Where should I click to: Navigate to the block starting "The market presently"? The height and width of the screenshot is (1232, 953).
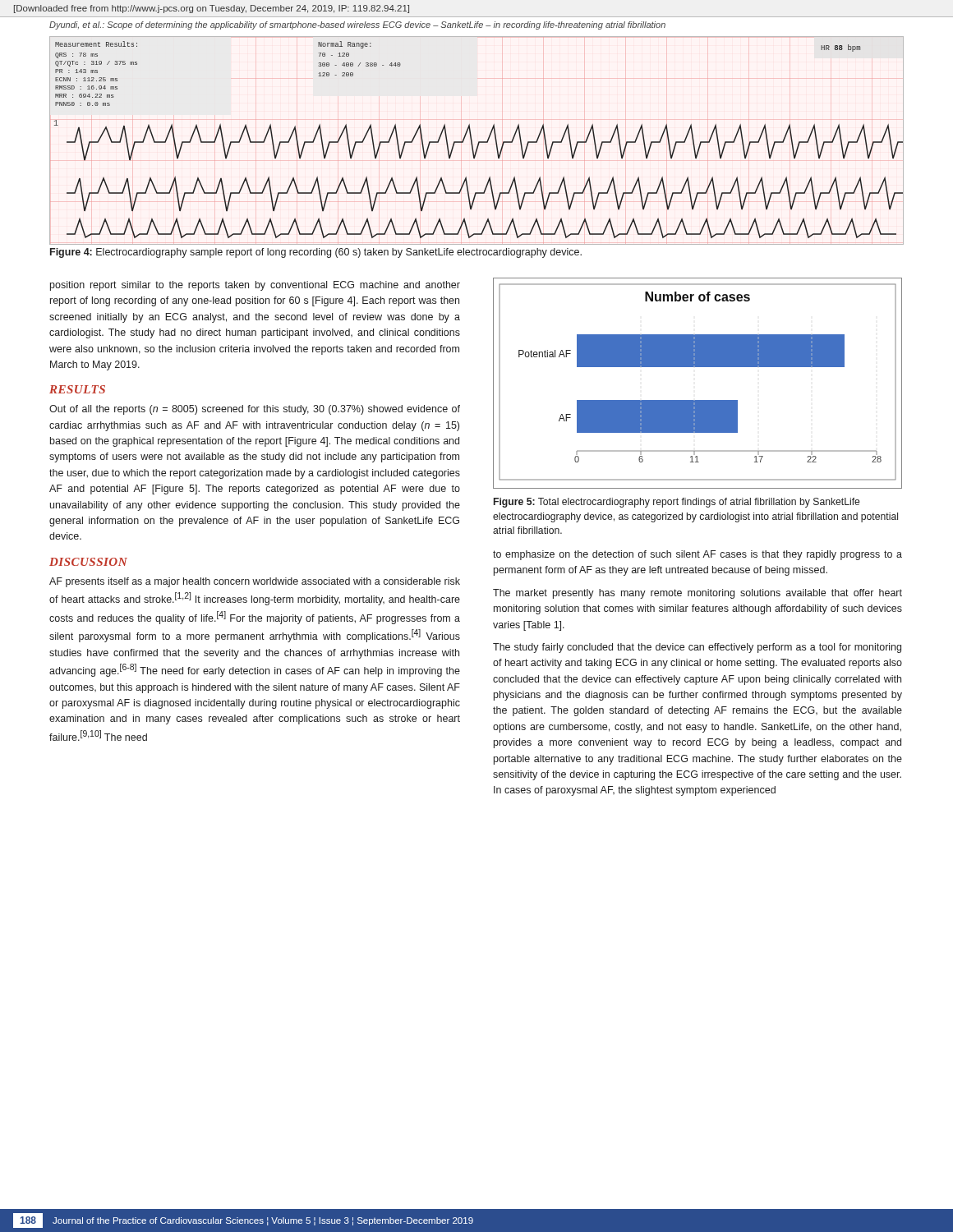(x=698, y=609)
